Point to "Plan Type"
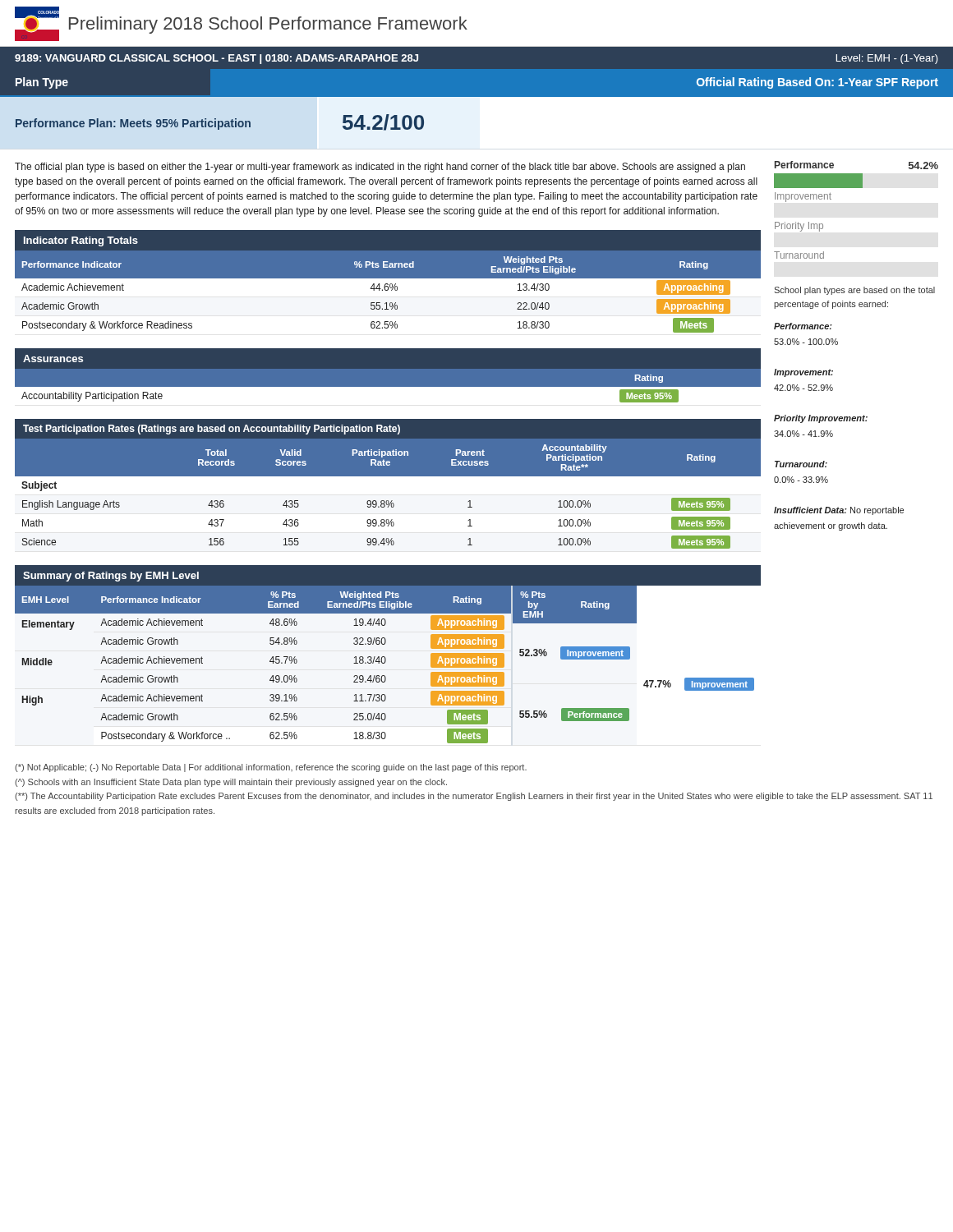 pyautogui.click(x=42, y=82)
